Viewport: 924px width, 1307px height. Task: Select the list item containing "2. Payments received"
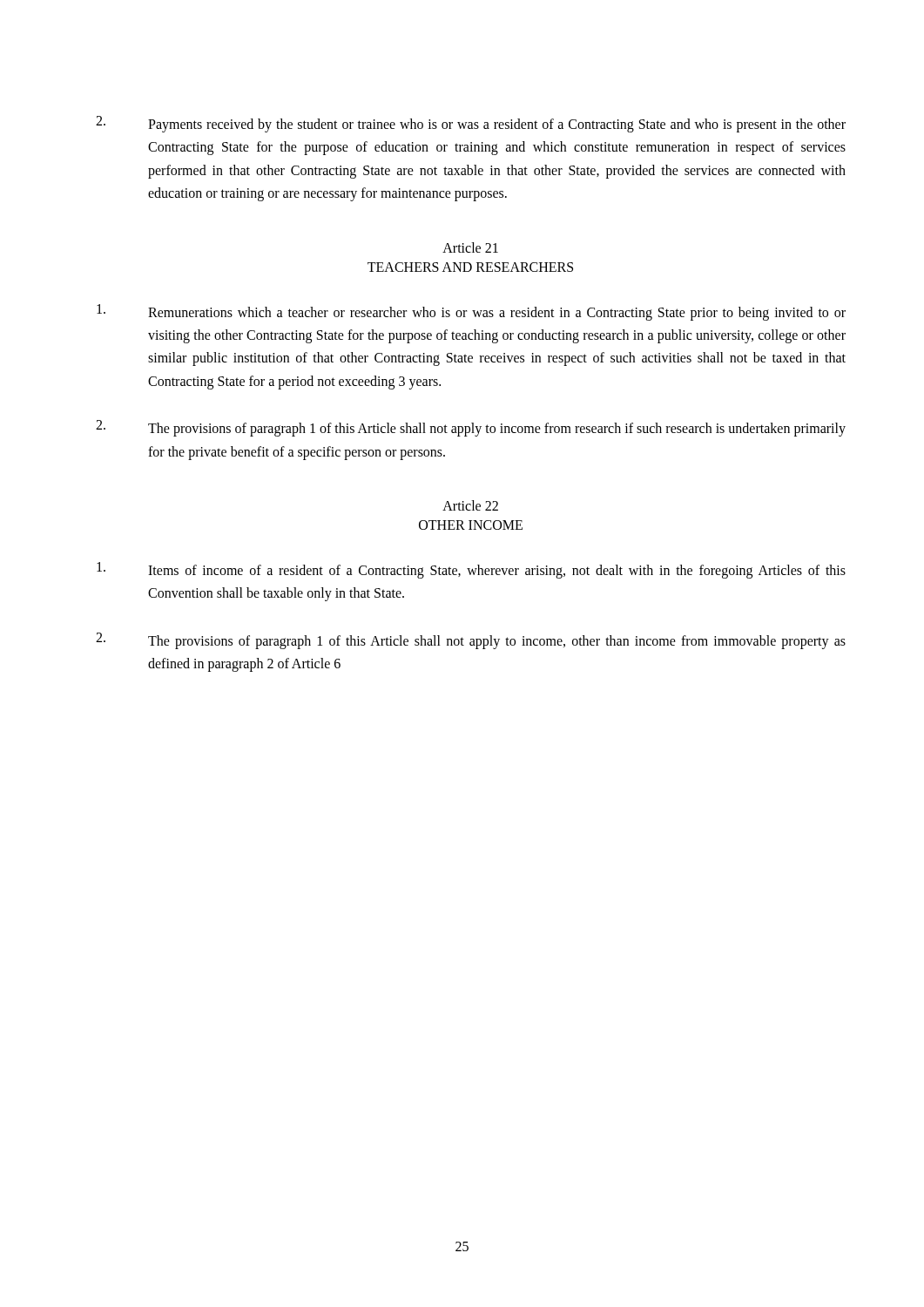click(x=471, y=159)
